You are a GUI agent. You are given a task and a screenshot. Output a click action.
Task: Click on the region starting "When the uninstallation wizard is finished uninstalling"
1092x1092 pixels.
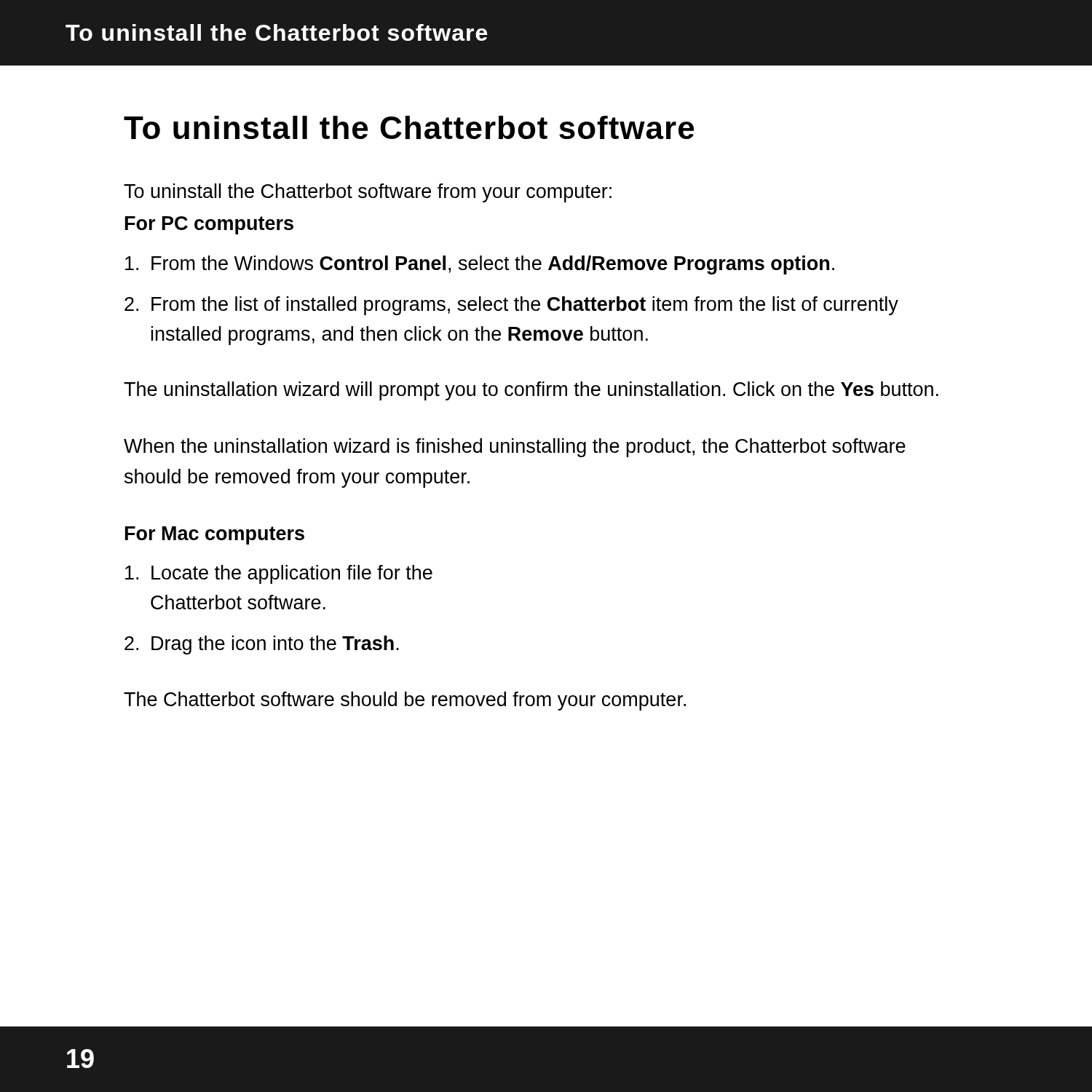[x=515, y=462]
